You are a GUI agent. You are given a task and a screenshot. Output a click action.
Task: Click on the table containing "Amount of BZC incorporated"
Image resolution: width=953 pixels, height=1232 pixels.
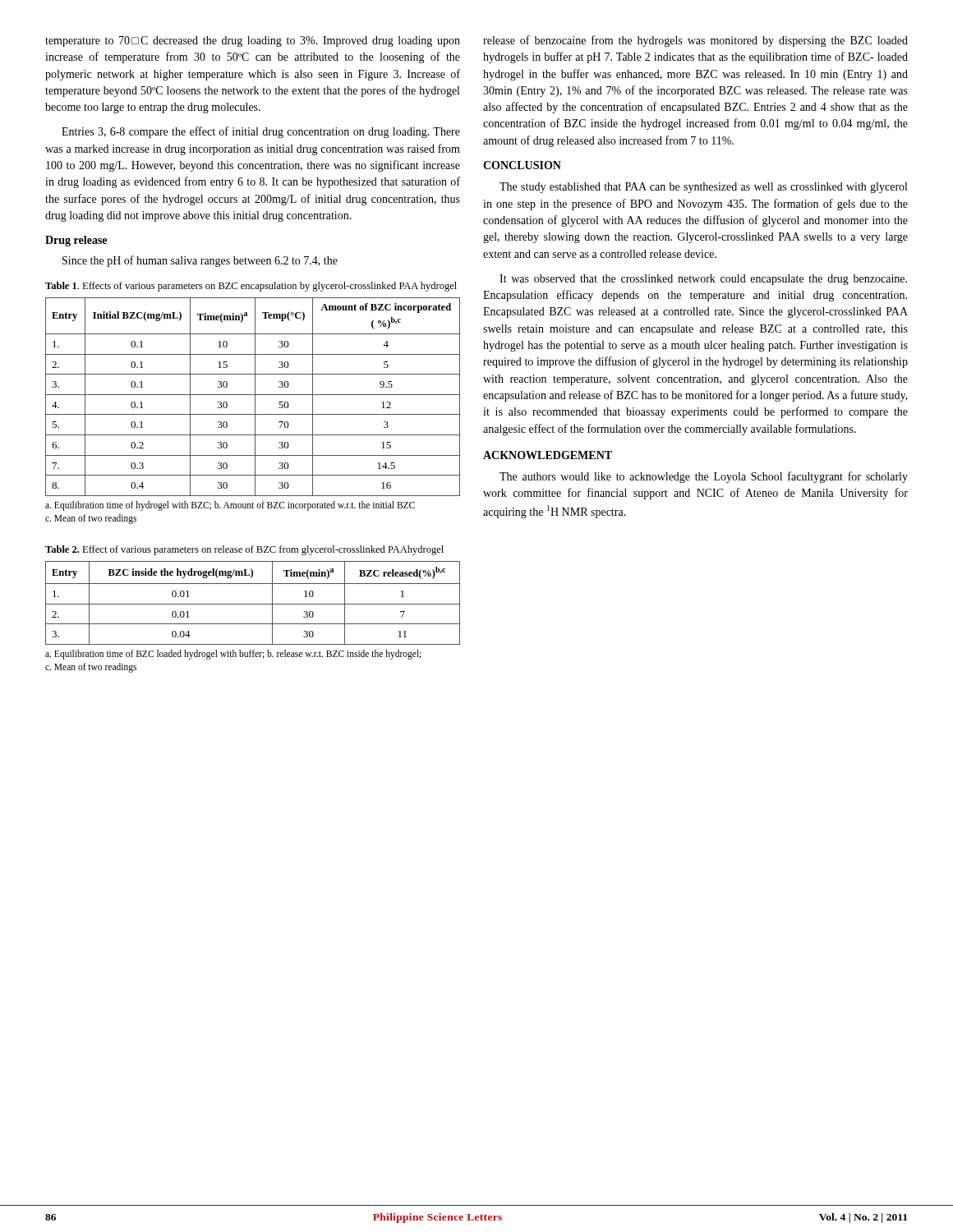point(253,397)
